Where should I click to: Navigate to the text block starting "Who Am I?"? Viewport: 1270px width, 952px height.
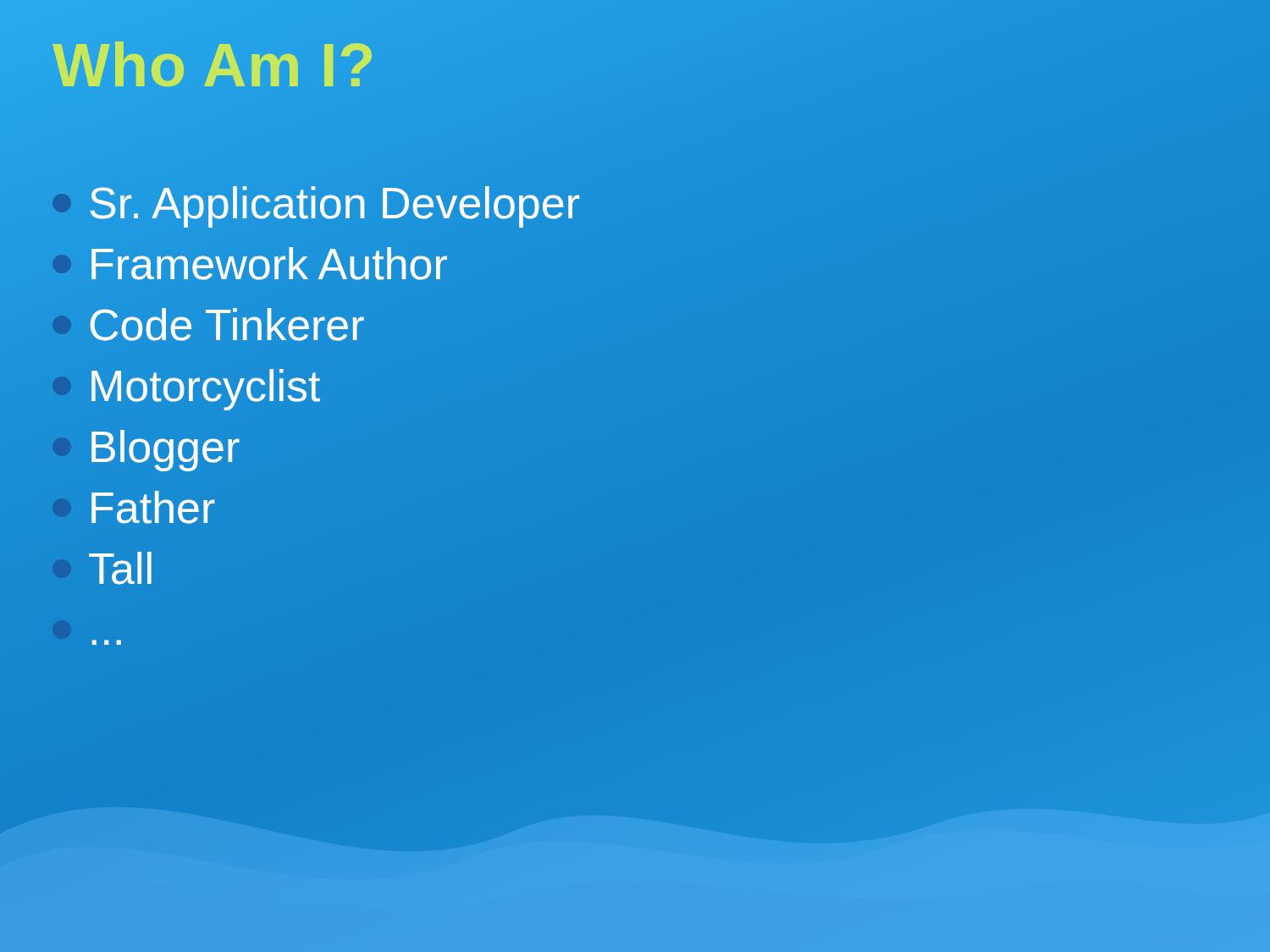click(x=214, y=66)
